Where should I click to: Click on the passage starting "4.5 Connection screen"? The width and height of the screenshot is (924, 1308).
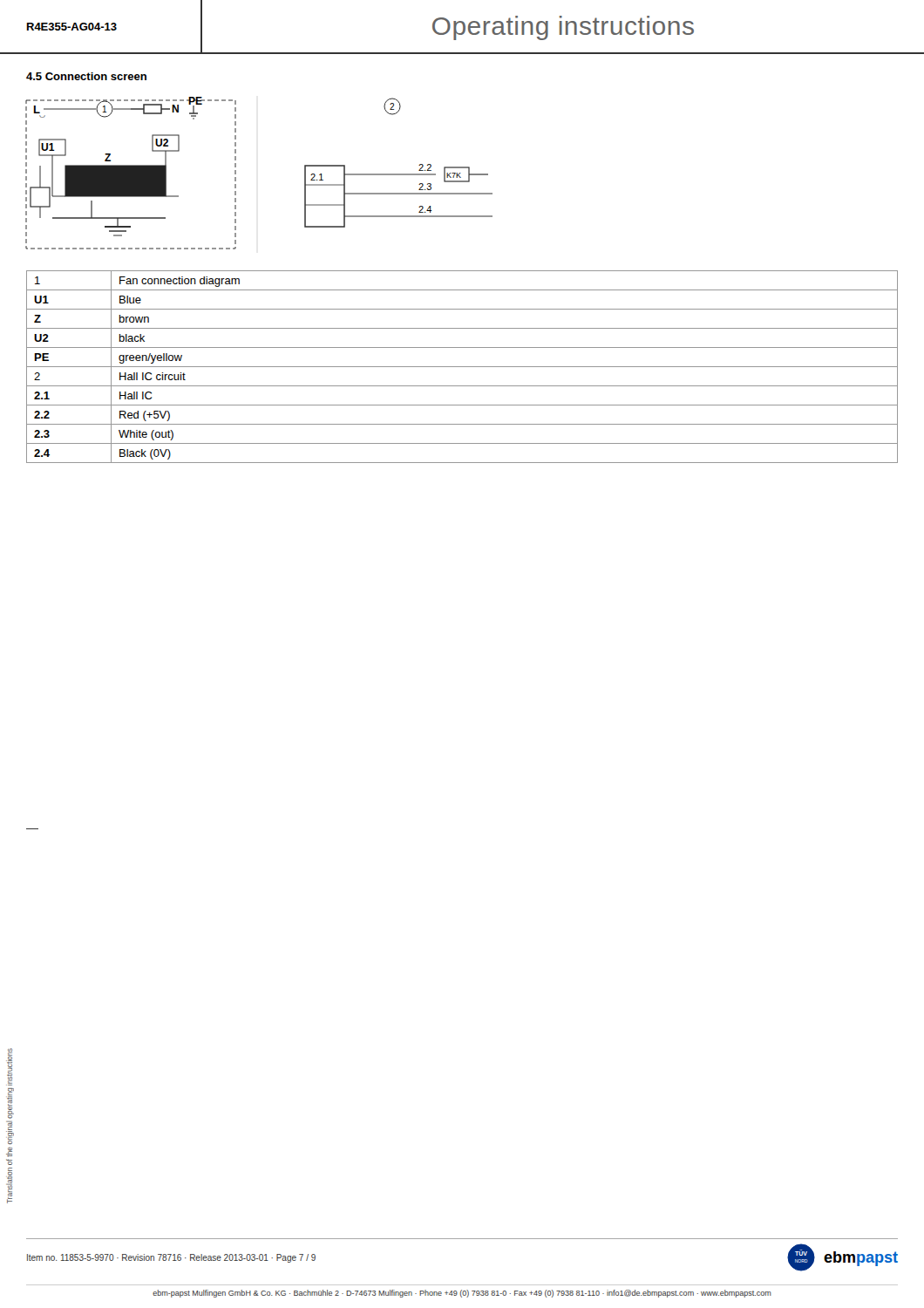87,76
